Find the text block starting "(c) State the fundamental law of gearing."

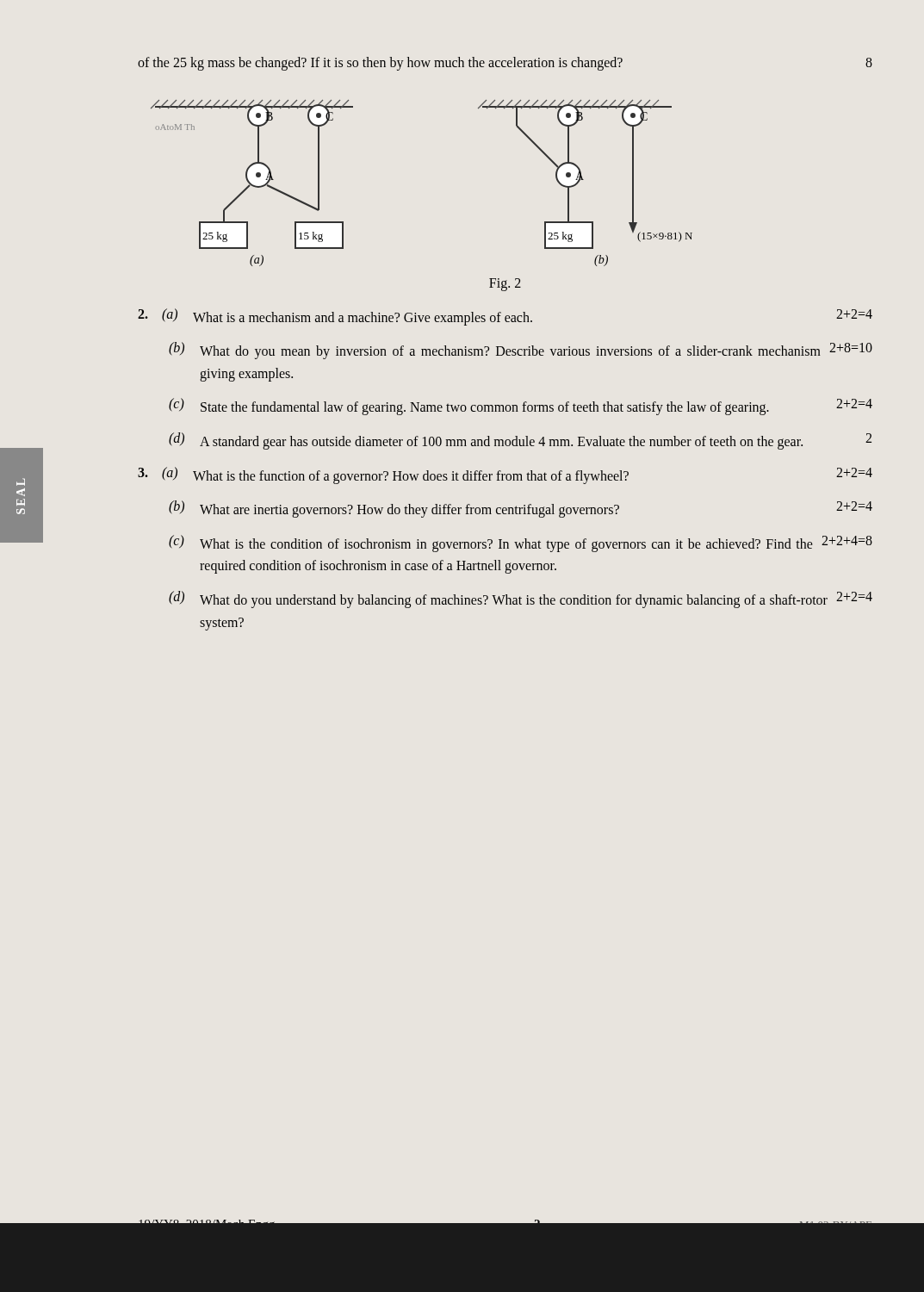[x=521, y=408]
